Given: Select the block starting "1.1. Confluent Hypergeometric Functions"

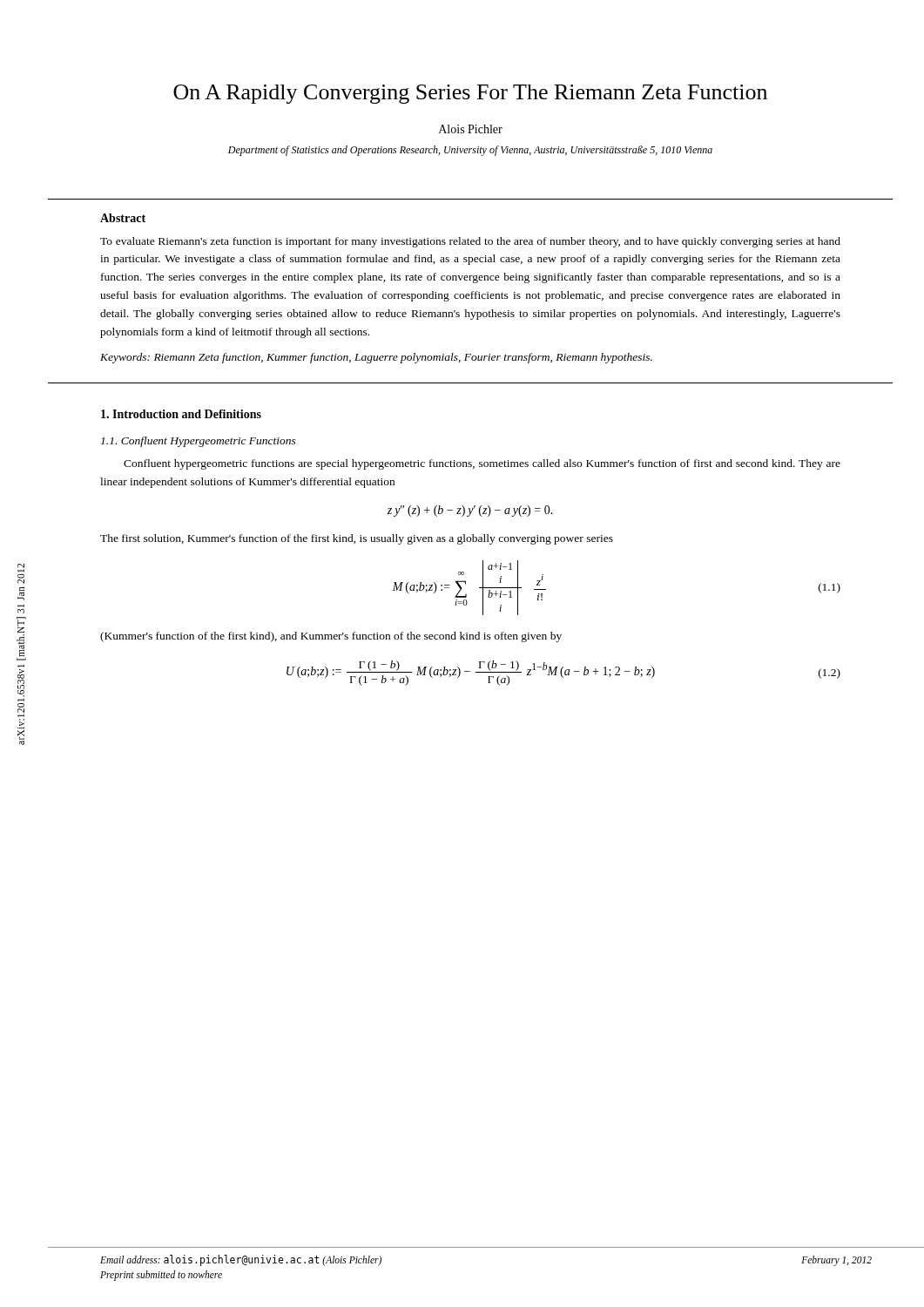Looking at the screenshot, I should coord(198,440).
